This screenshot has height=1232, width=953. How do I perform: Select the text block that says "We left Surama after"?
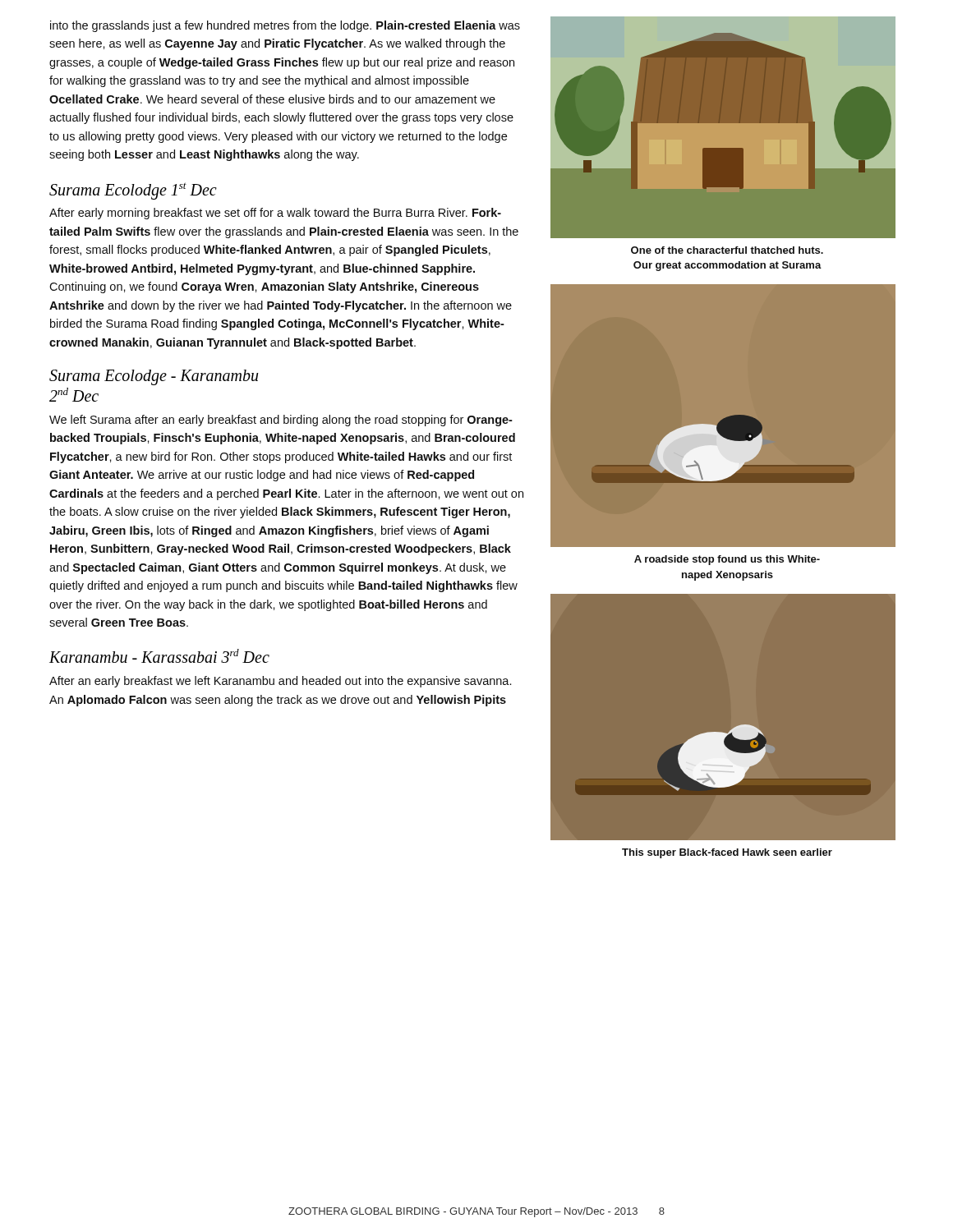pyautogui.click(x=287, y=521)
